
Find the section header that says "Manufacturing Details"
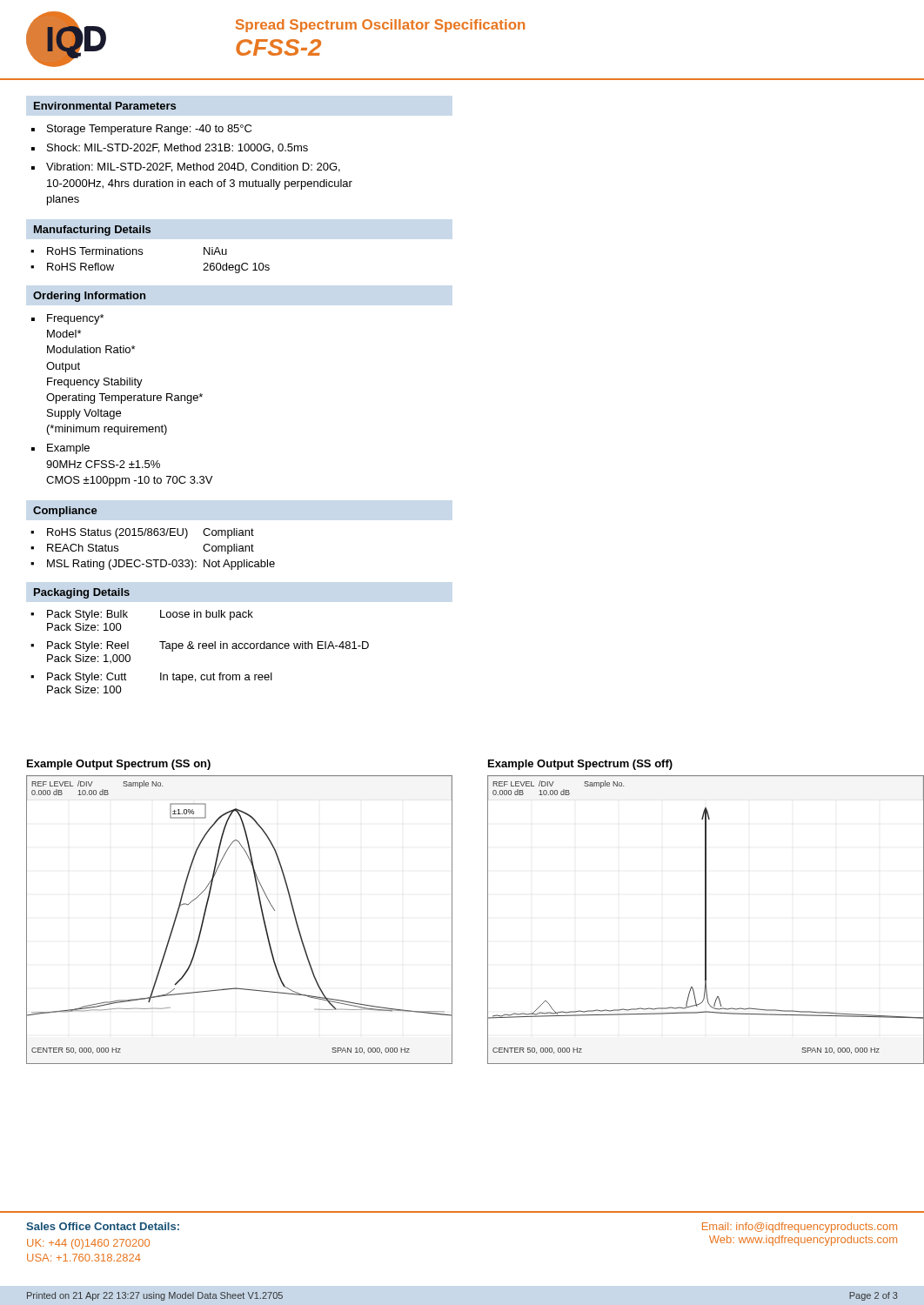coord(92,231)
